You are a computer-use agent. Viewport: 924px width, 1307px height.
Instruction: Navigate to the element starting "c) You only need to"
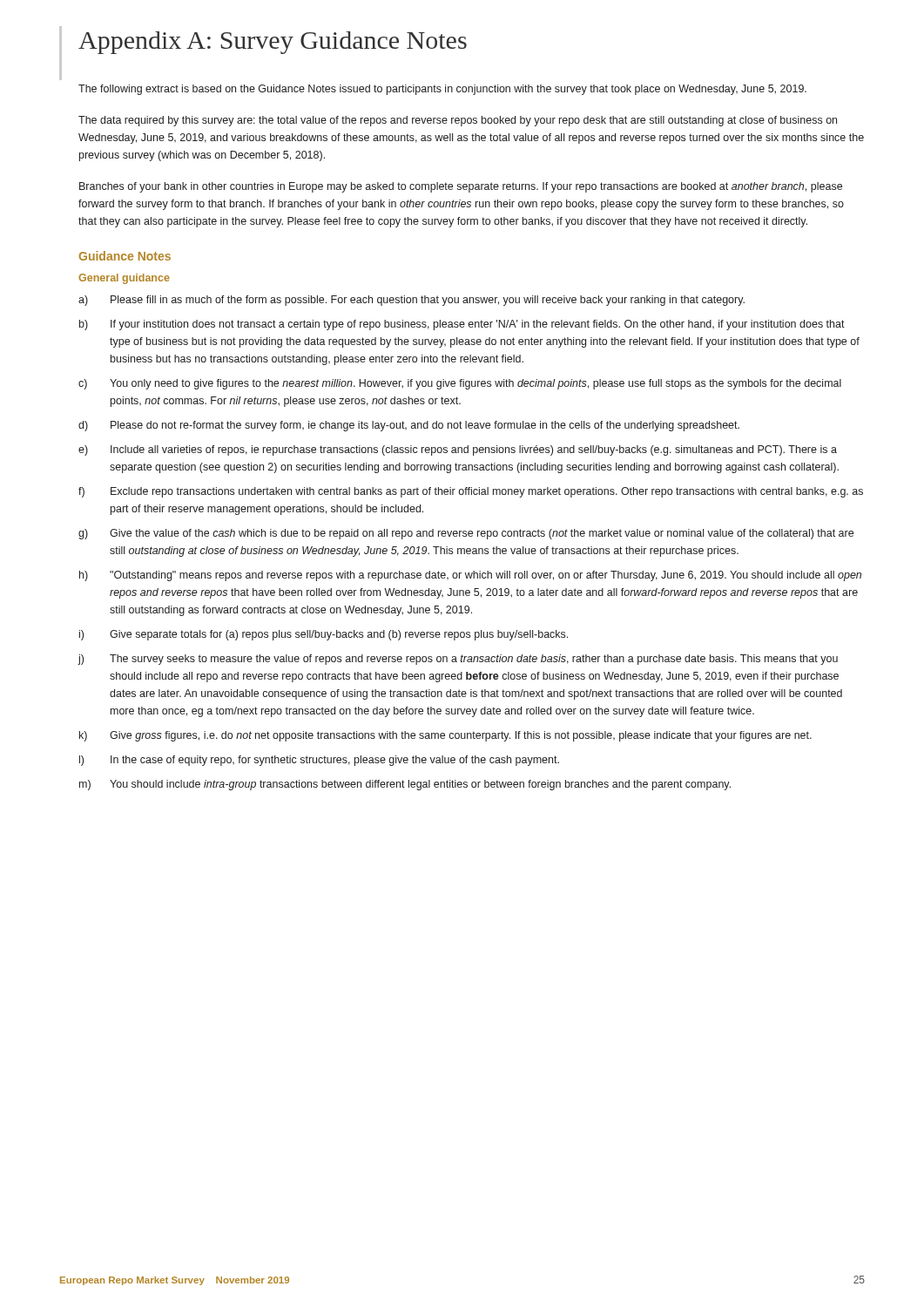click(472, 392)
